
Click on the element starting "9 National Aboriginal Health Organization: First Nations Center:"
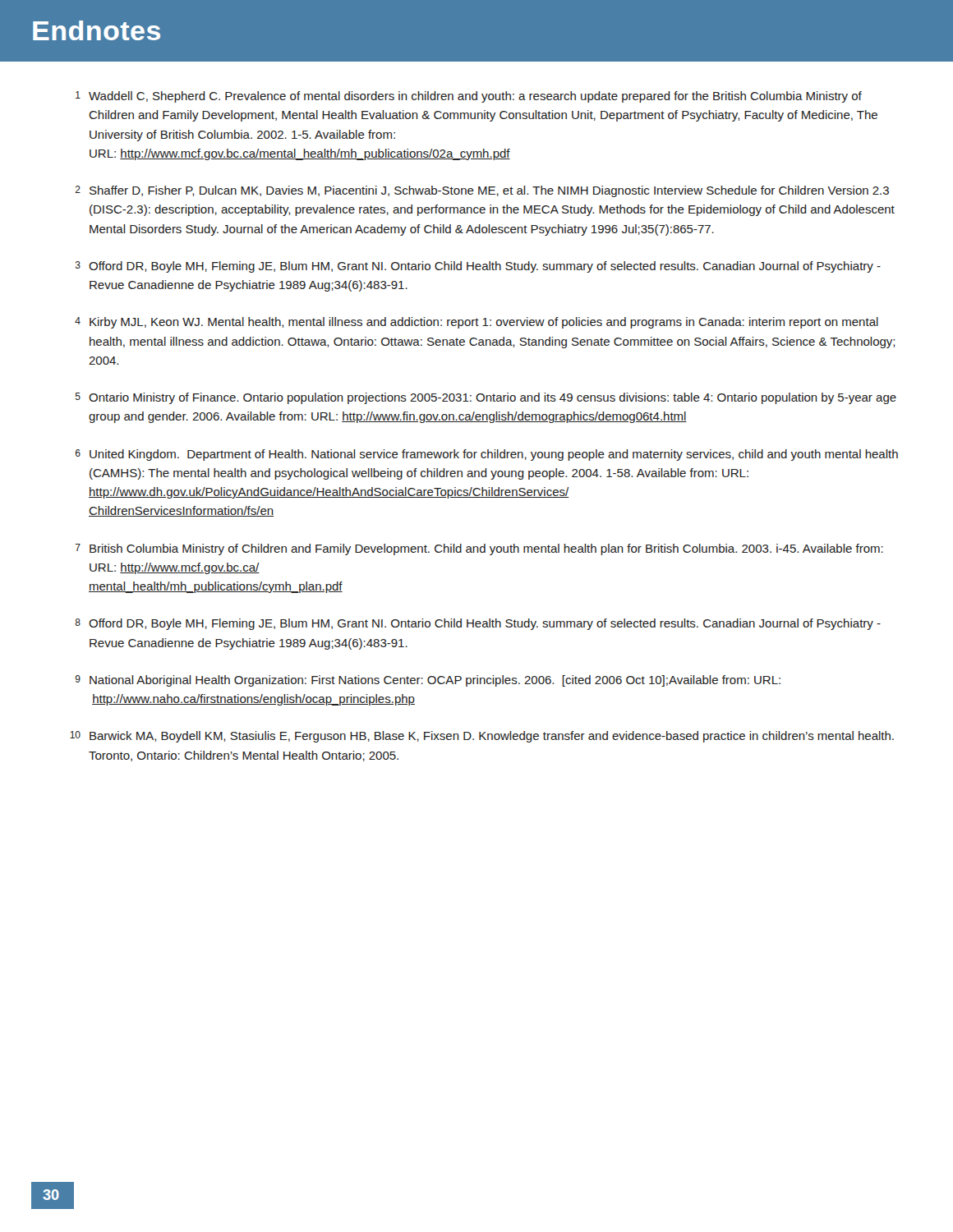pos(476,689)
